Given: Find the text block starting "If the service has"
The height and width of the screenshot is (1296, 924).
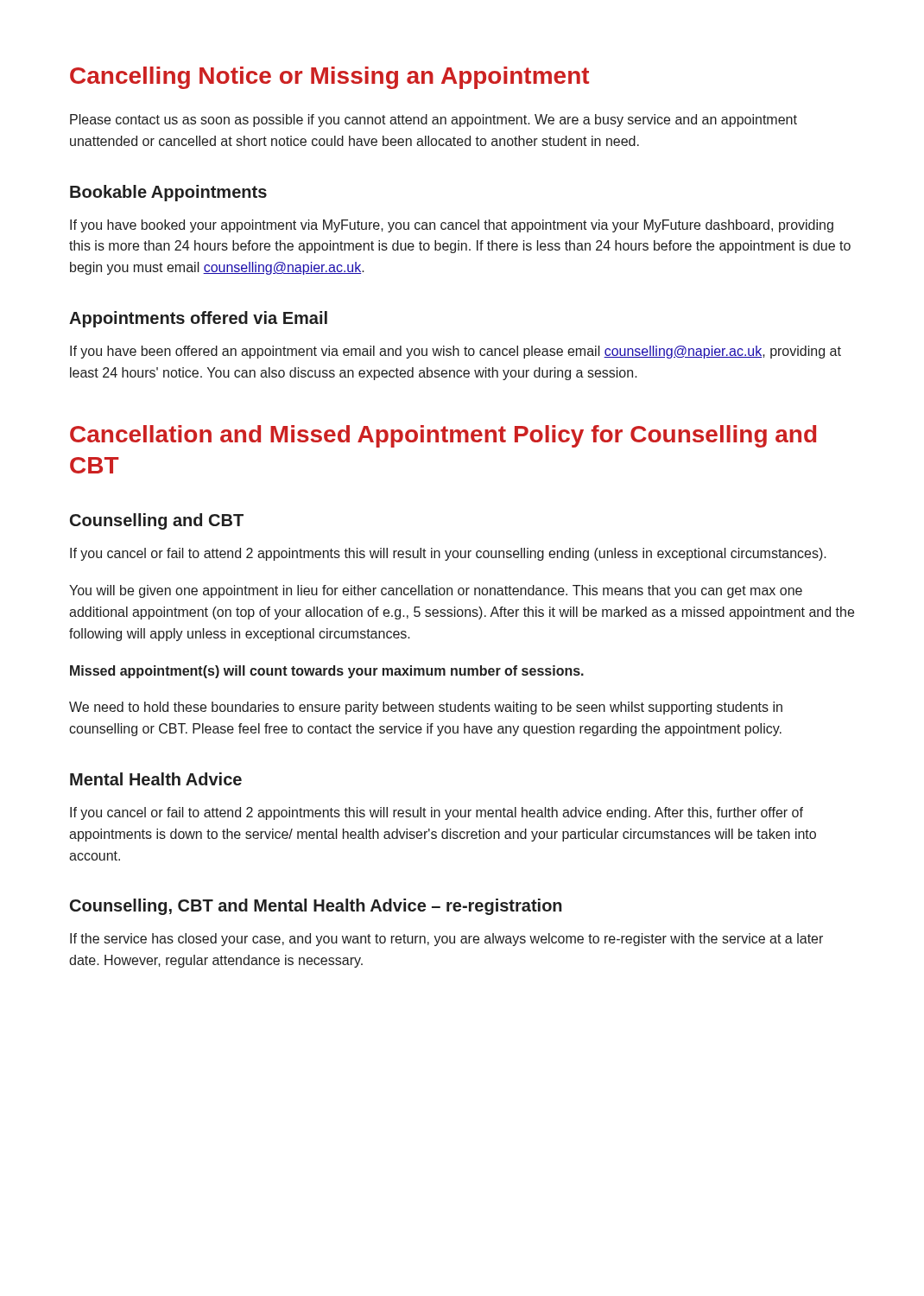Looking at the screenshot, I should click(462, 950).
